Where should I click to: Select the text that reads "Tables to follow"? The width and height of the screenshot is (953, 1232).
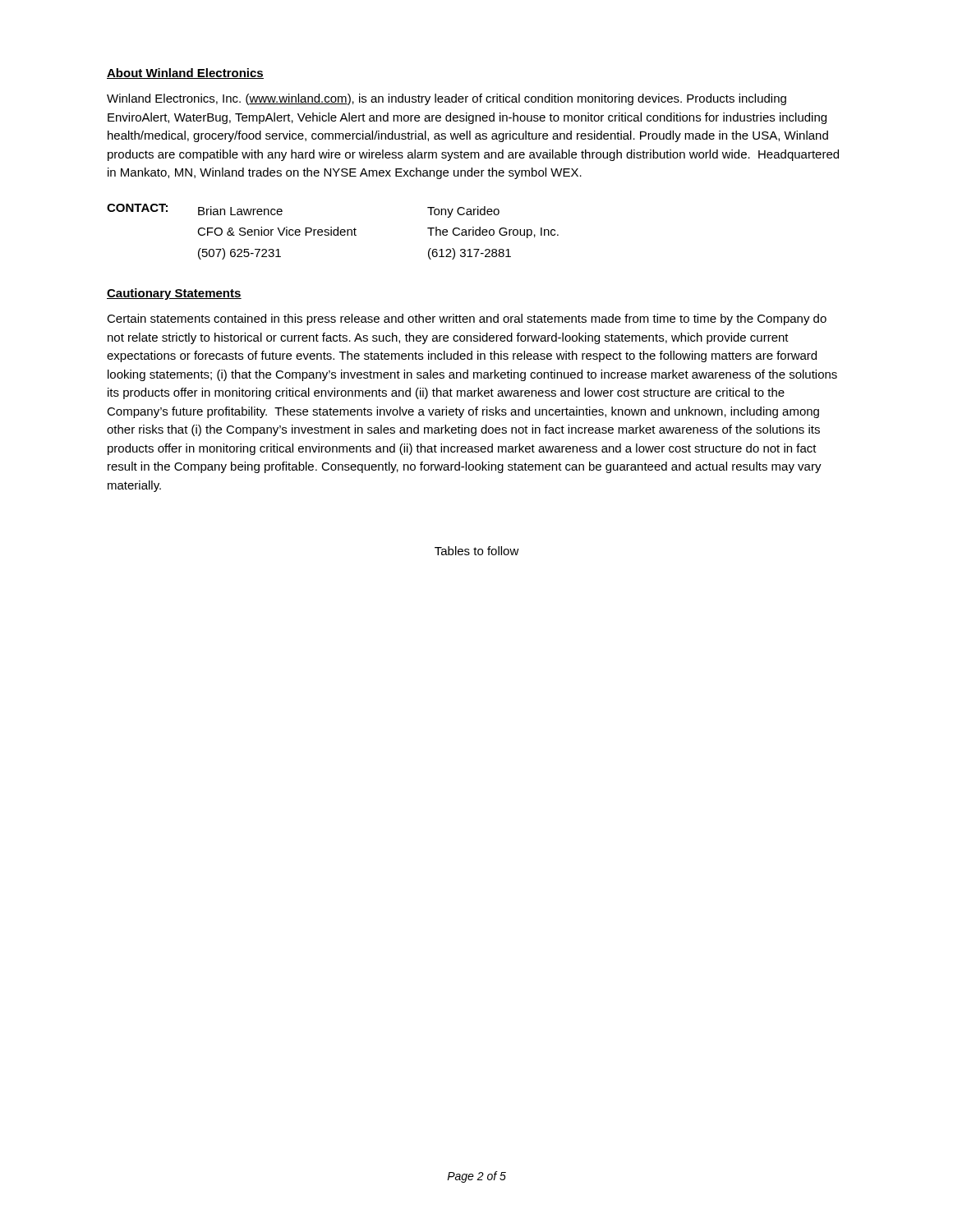[x=476, y=551]
